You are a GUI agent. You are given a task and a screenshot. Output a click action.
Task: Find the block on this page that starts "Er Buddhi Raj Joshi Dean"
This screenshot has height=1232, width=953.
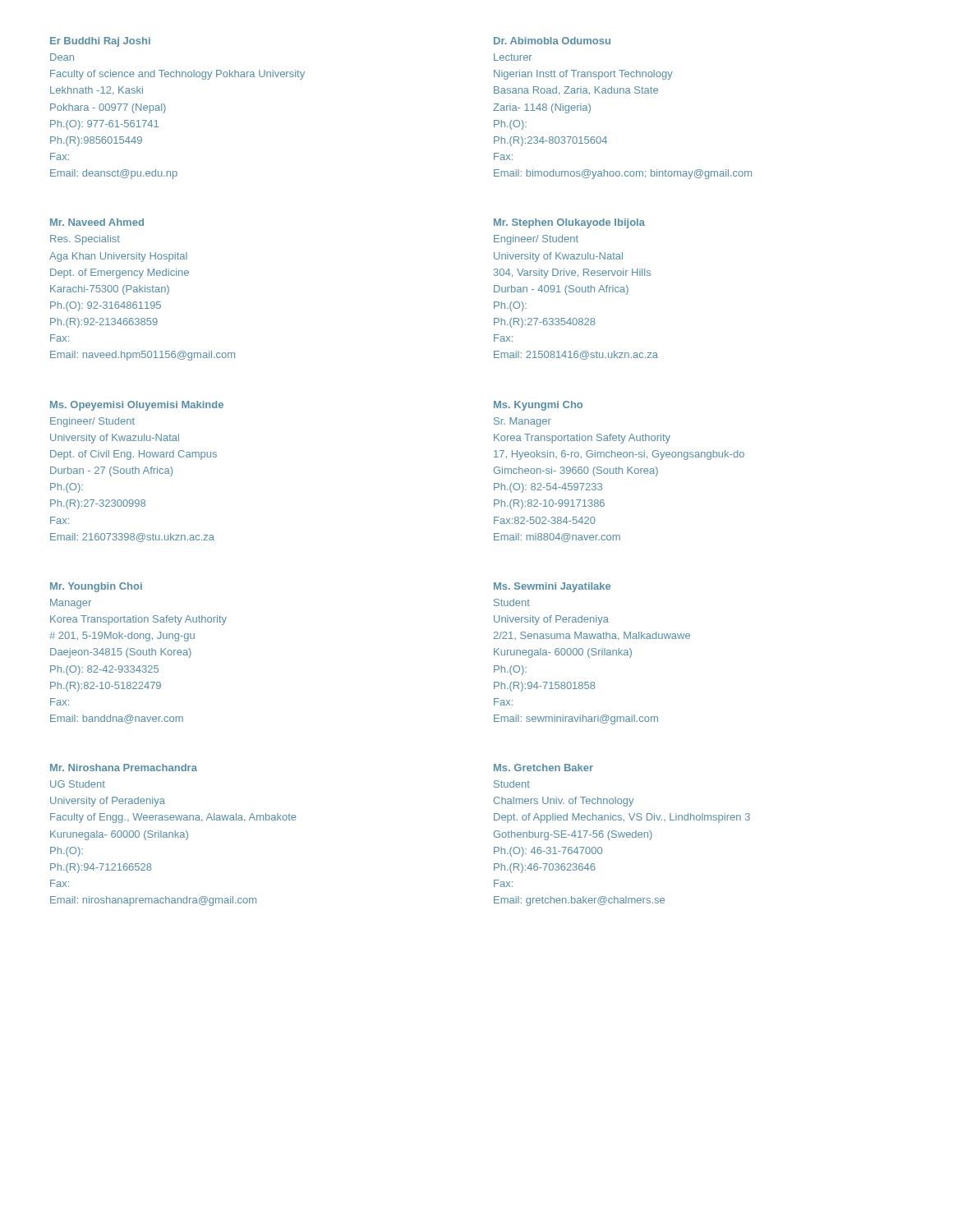(x=177, y=107)
